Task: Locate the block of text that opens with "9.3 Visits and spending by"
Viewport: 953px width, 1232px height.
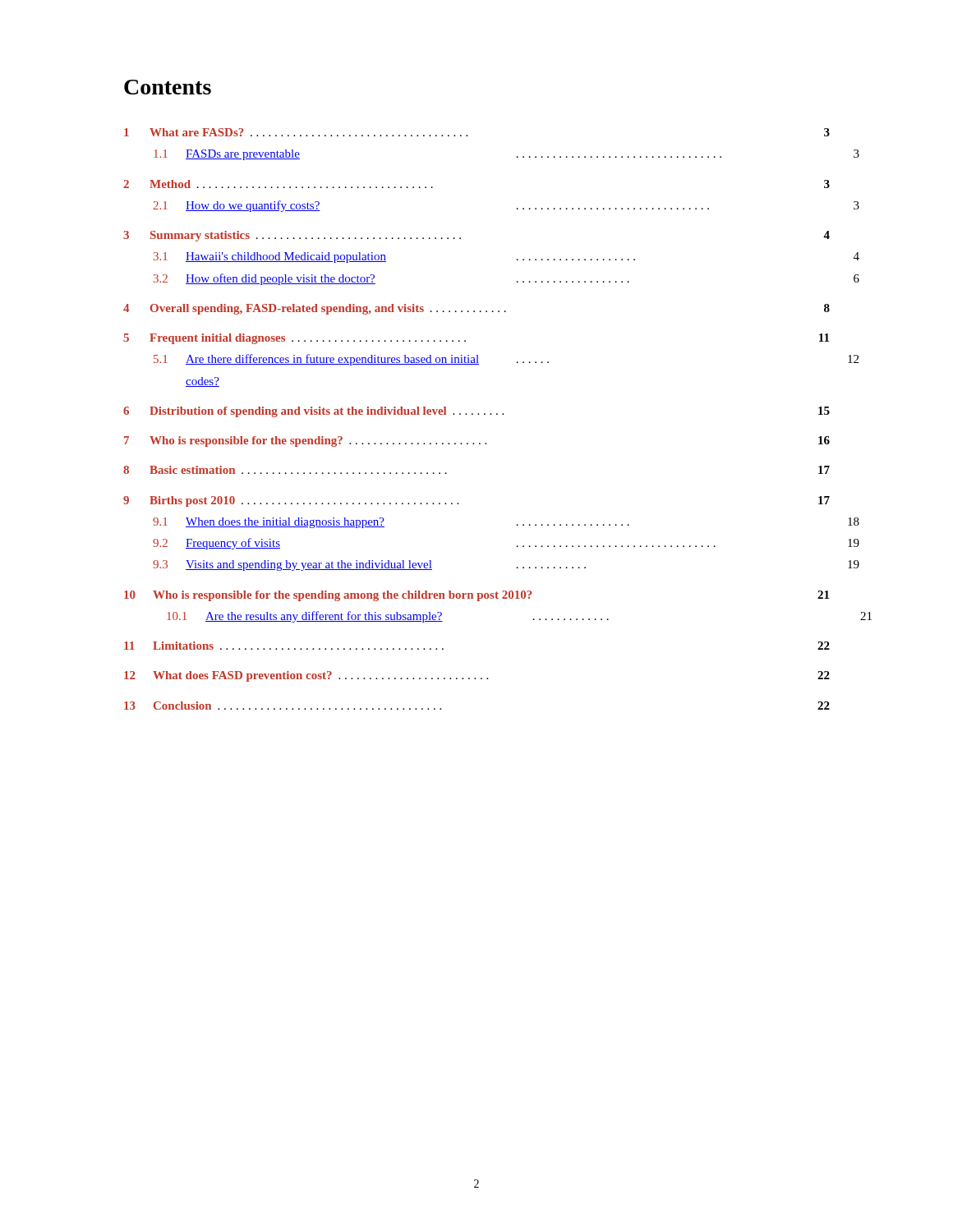Action: pyautogui.click(x=506, y=565)
